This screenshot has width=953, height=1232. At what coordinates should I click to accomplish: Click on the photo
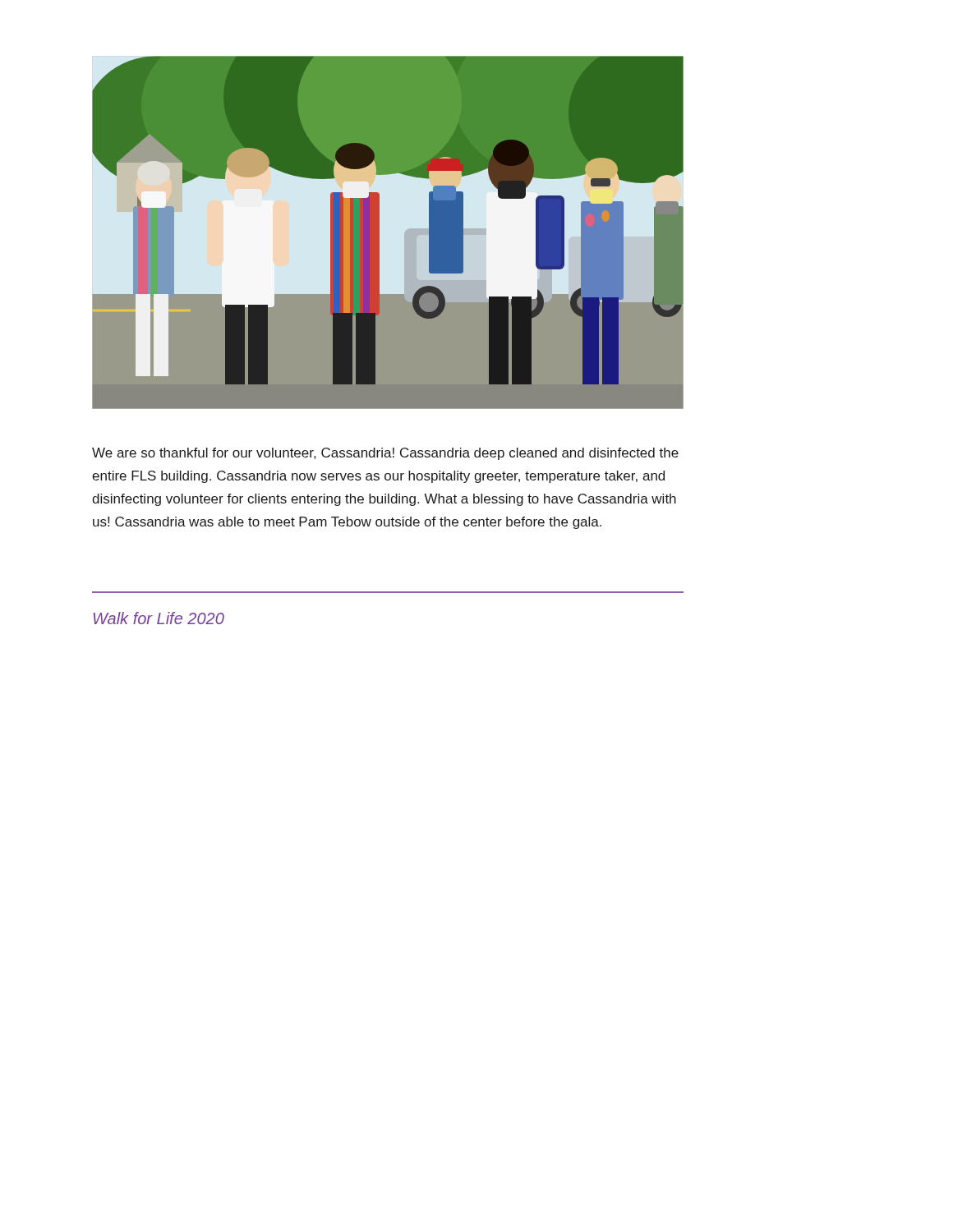pos(388,232)
